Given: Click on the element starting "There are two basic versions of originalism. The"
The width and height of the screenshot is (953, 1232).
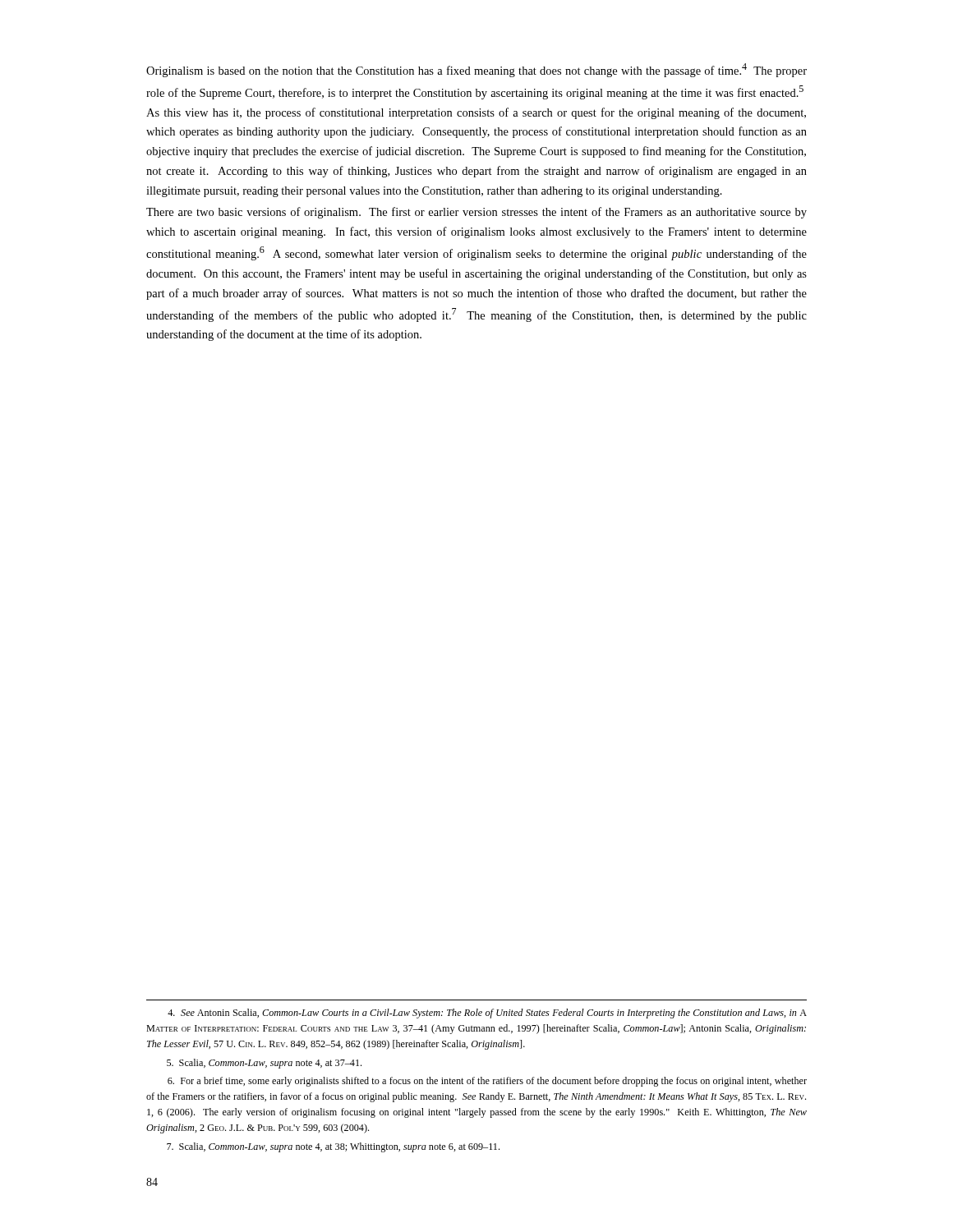Looking at the screenshot, I should (476, 274).
